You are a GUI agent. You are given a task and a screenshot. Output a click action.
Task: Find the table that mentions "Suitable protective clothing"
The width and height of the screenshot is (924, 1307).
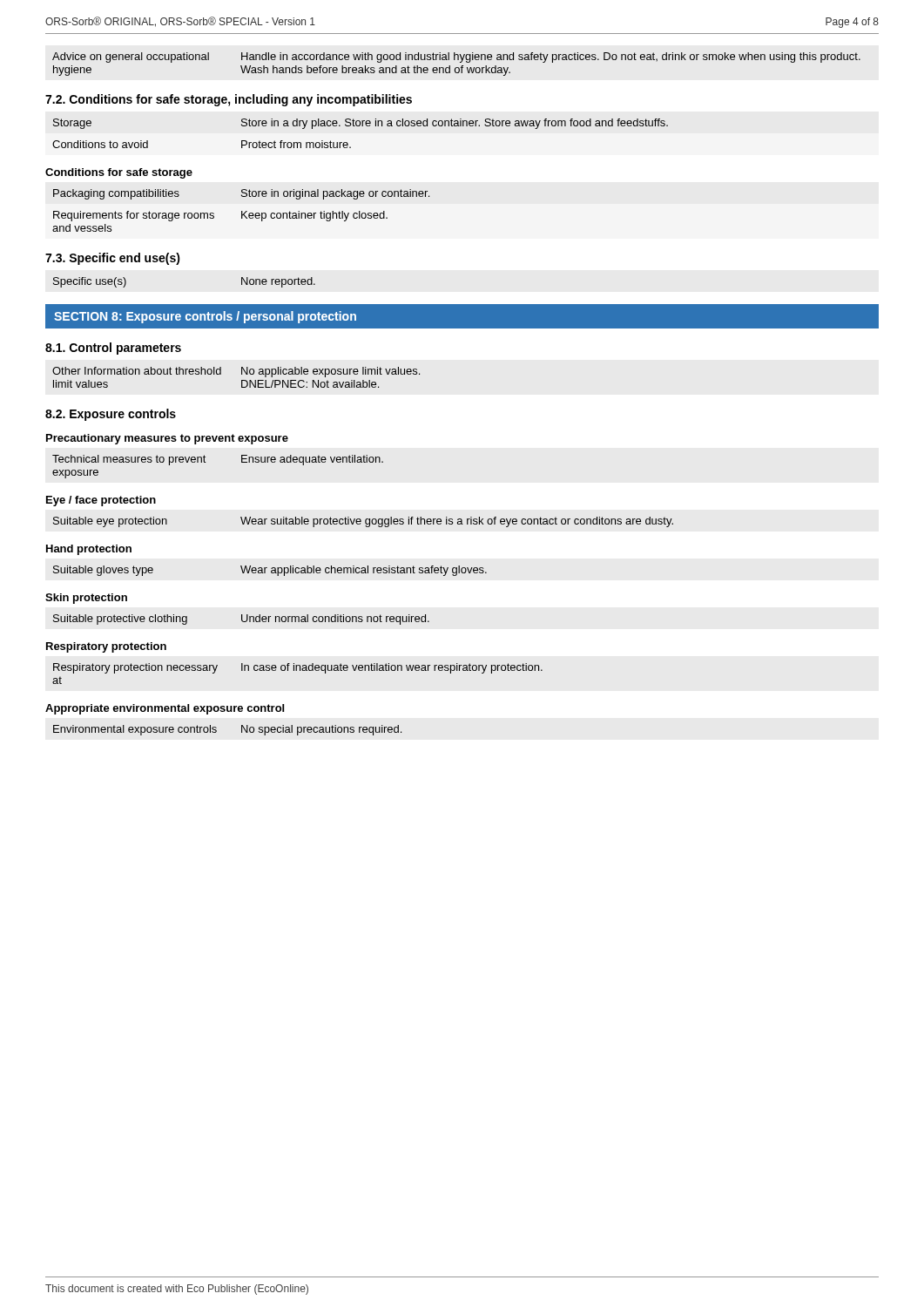tap(462, 618)
